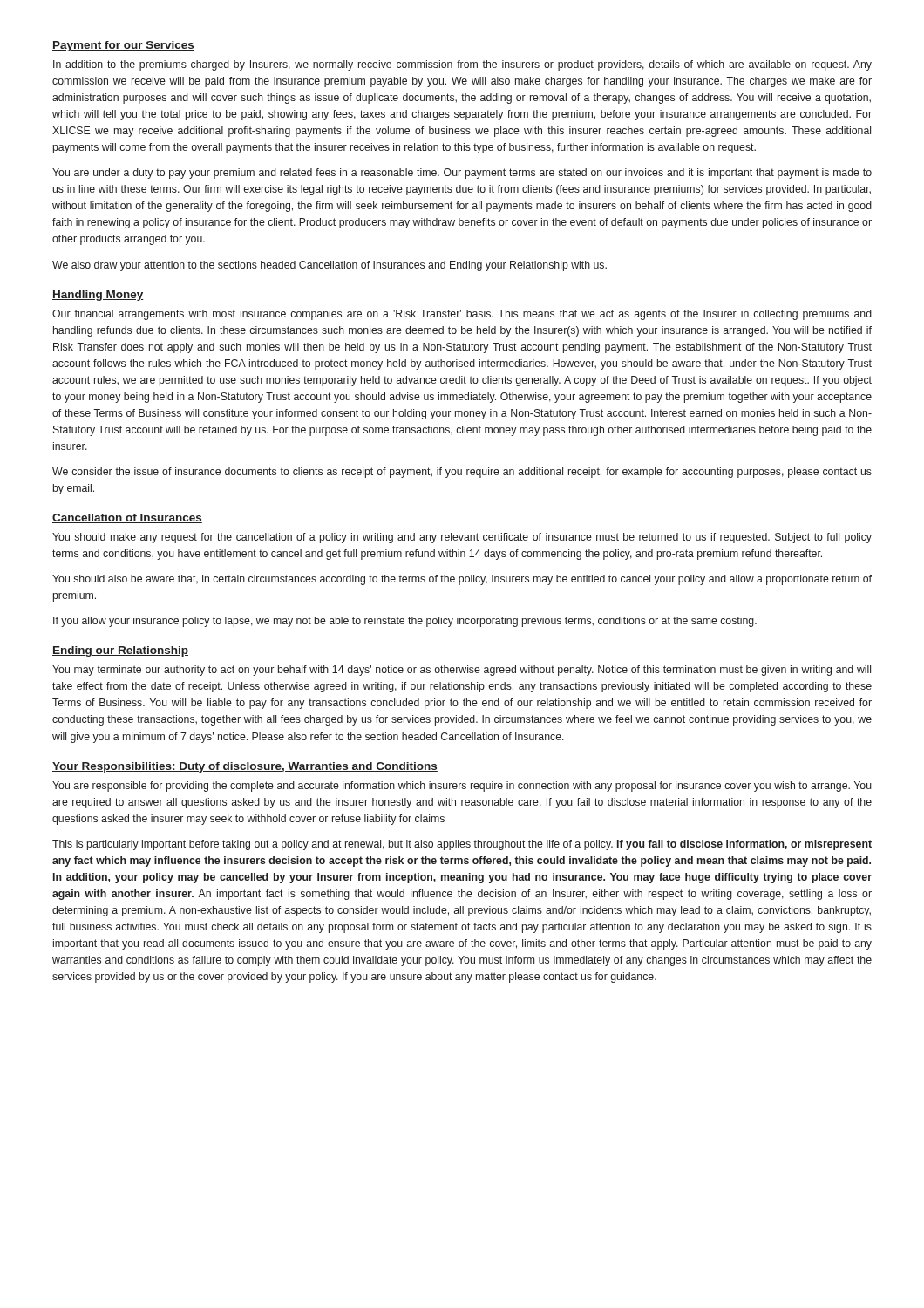Select the text block that says "You are responsible for providing"
Viewport: 924px width, 1308px height.
[x=462, y=802]
